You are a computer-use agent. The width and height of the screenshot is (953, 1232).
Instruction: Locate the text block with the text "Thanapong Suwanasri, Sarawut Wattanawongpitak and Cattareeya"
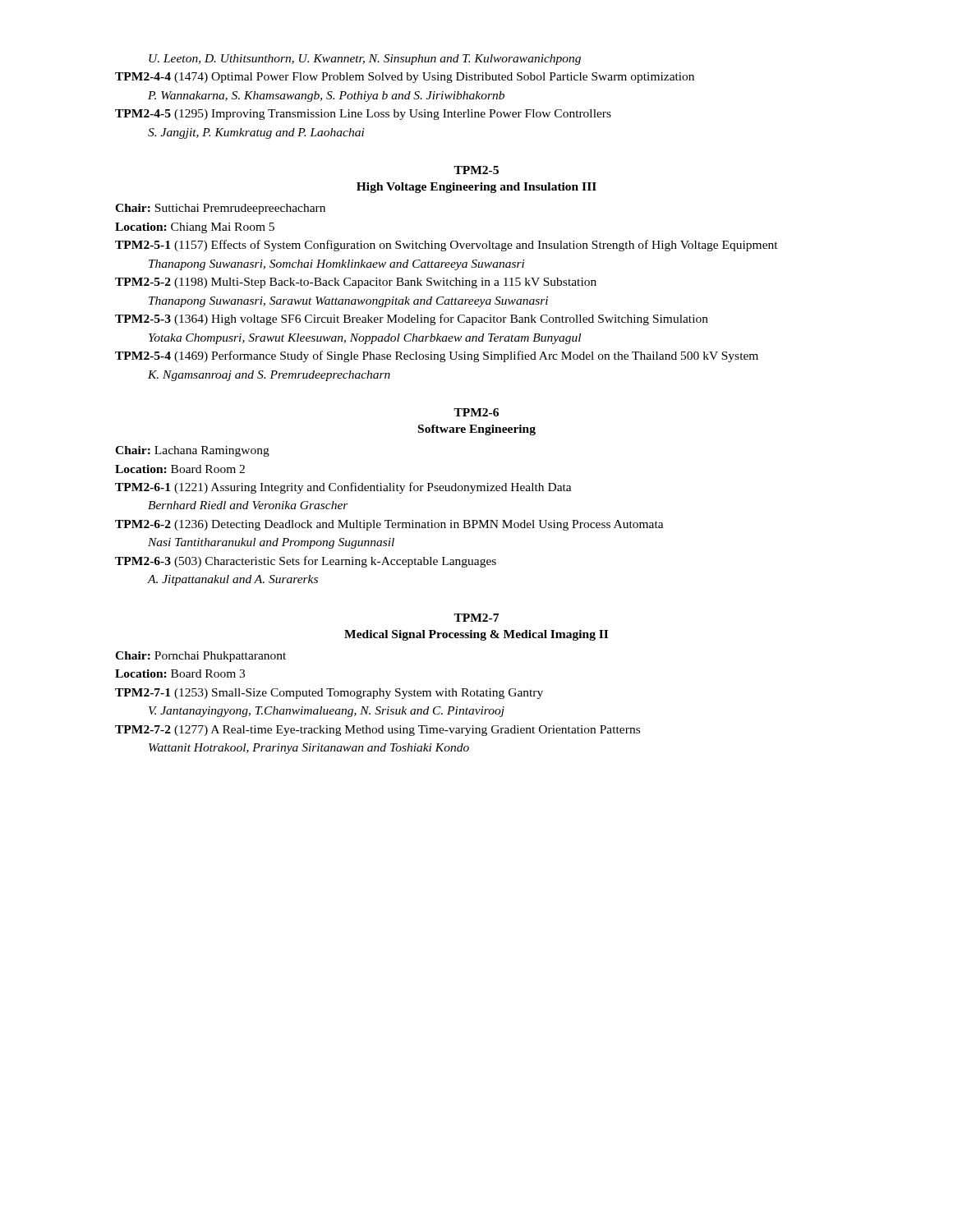coord(476,301)
